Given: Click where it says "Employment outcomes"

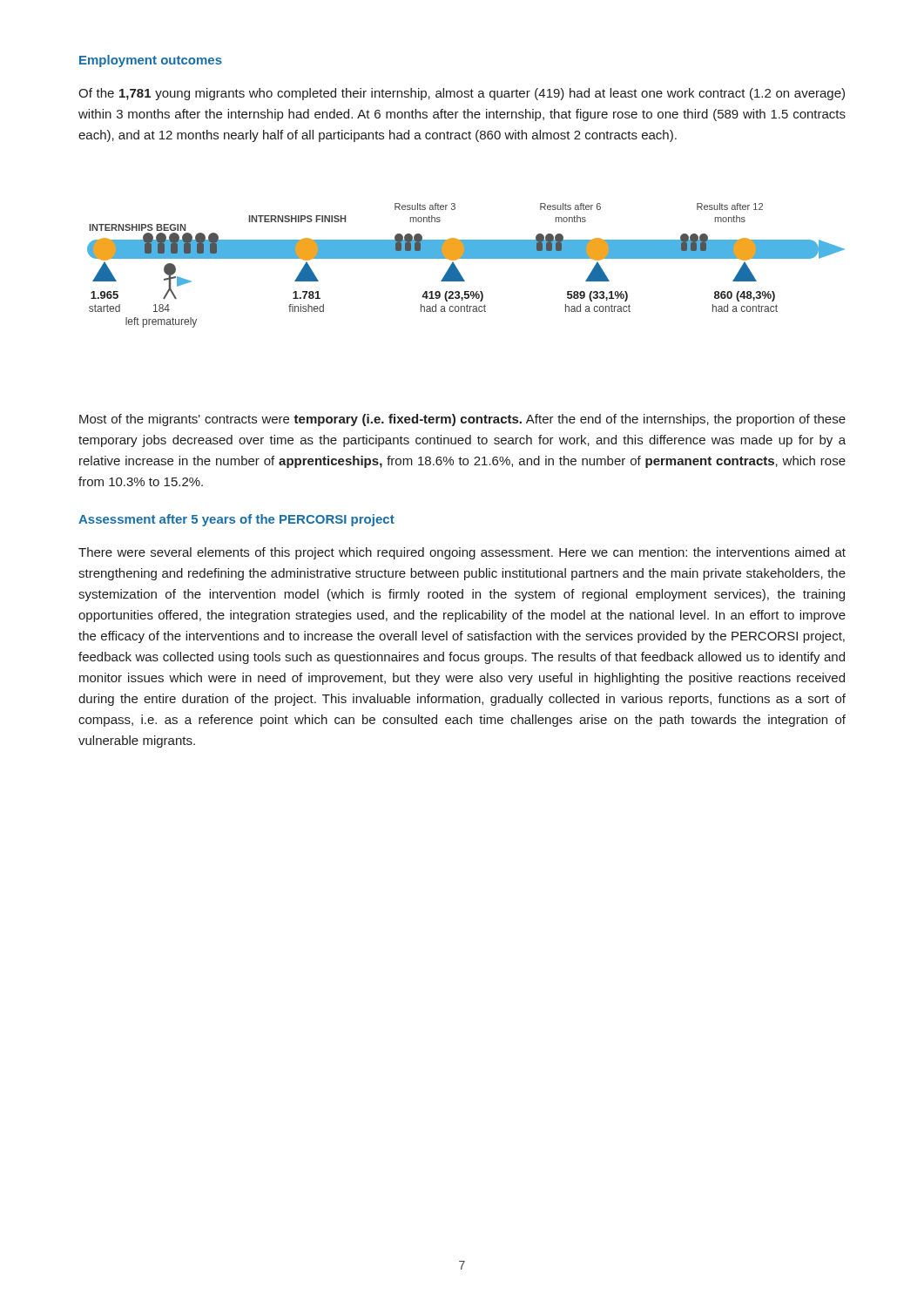Looking at the screenshot, I should click(150, 60).
